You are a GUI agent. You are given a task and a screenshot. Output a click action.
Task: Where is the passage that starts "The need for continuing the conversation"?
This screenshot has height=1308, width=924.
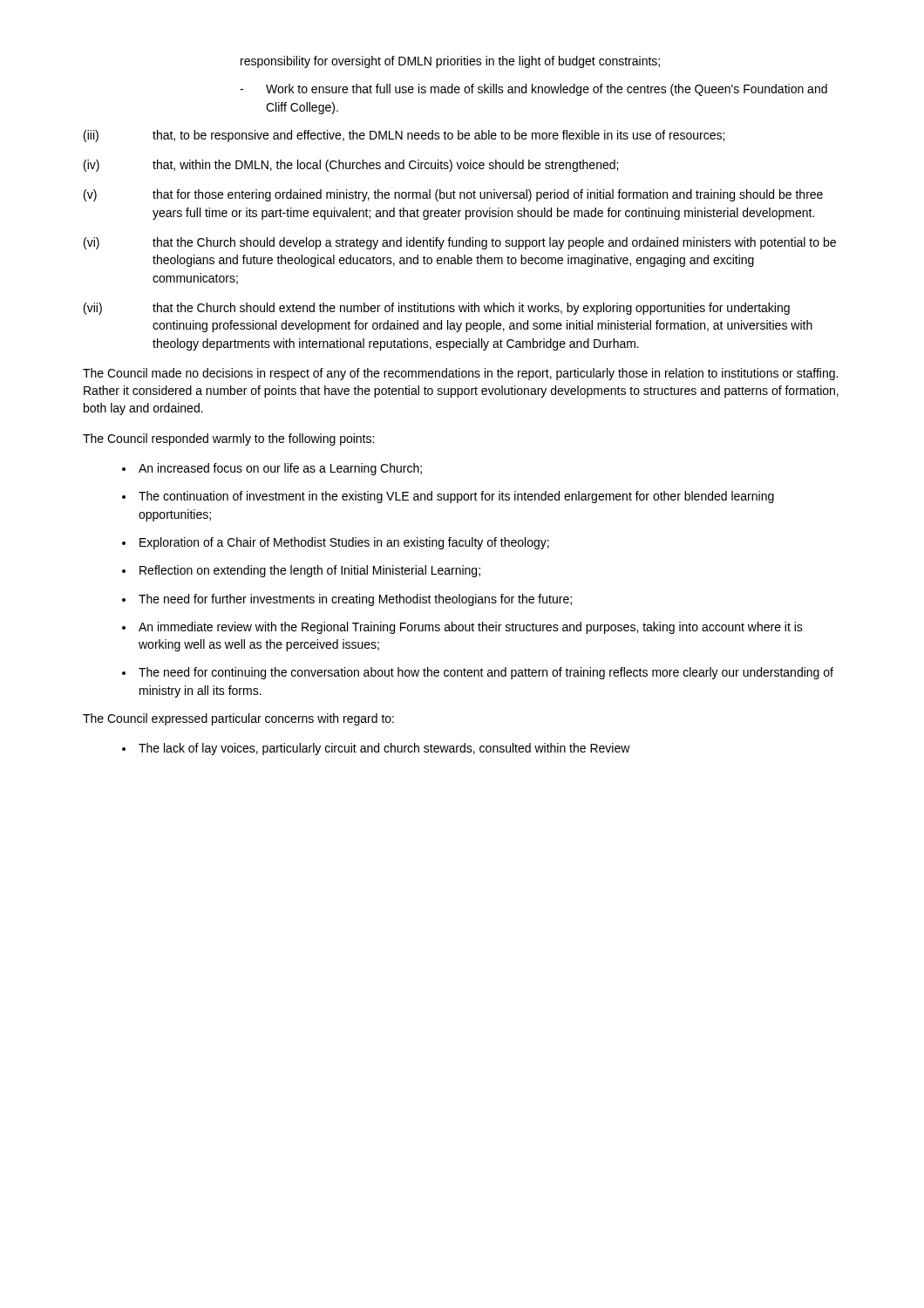[x=486, y=681]
